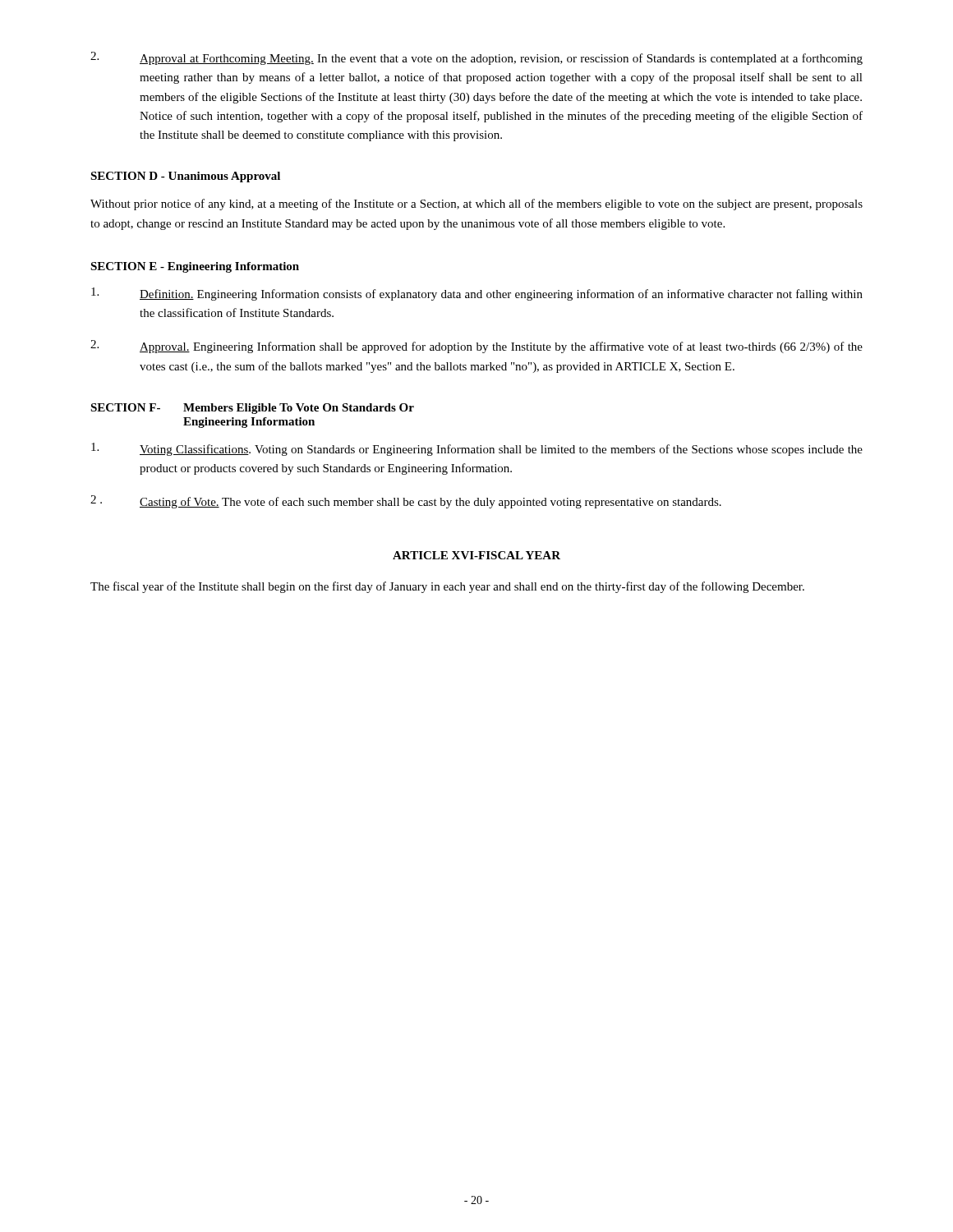Click on the section header containing "SECTION D - Unanimous Approval"
The height and width of the screenshot is (1232, 953).
[x=185, y=176]
